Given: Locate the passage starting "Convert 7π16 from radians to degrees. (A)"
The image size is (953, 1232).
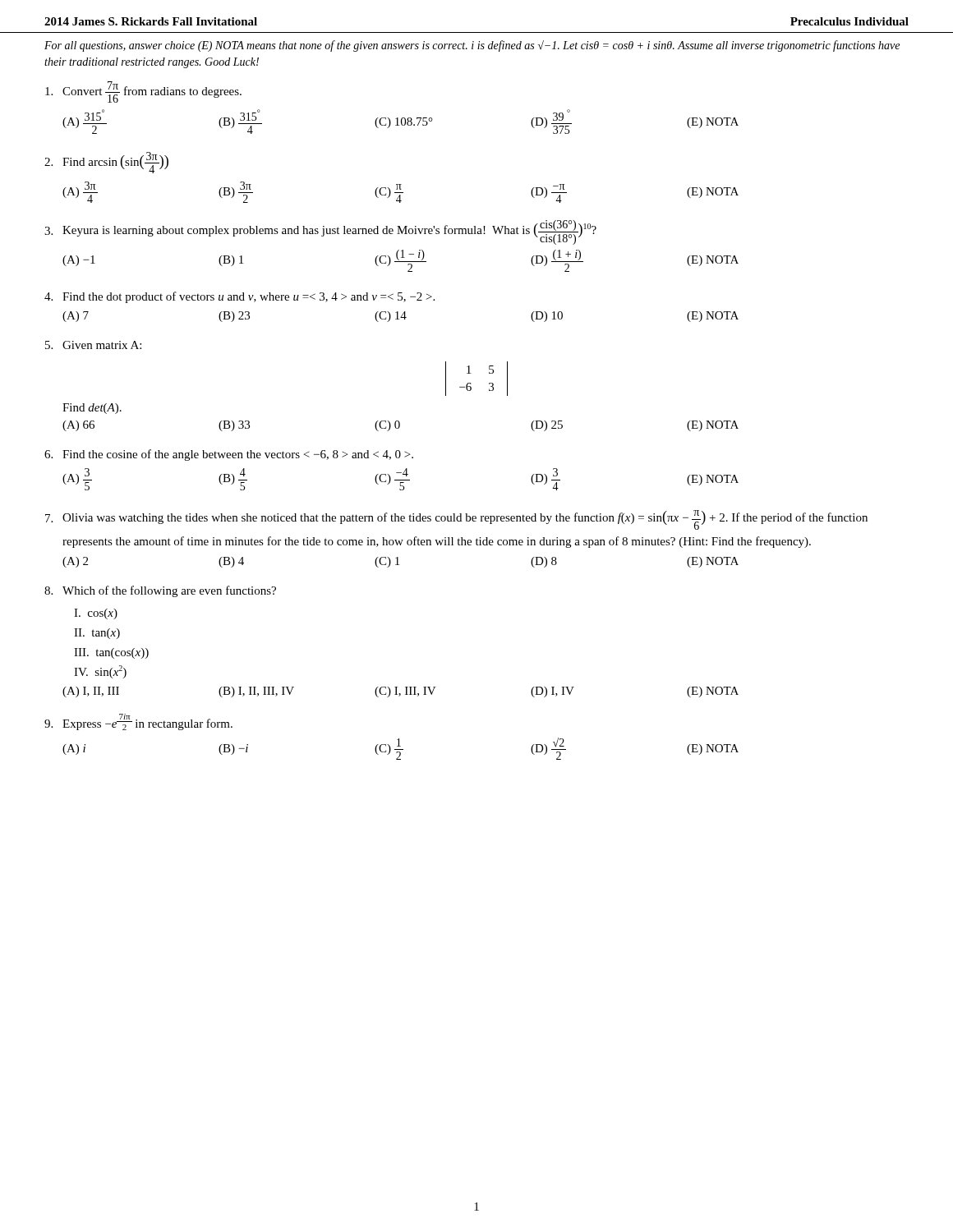Looking at the screenshot, I should click(x=143, y=92).
